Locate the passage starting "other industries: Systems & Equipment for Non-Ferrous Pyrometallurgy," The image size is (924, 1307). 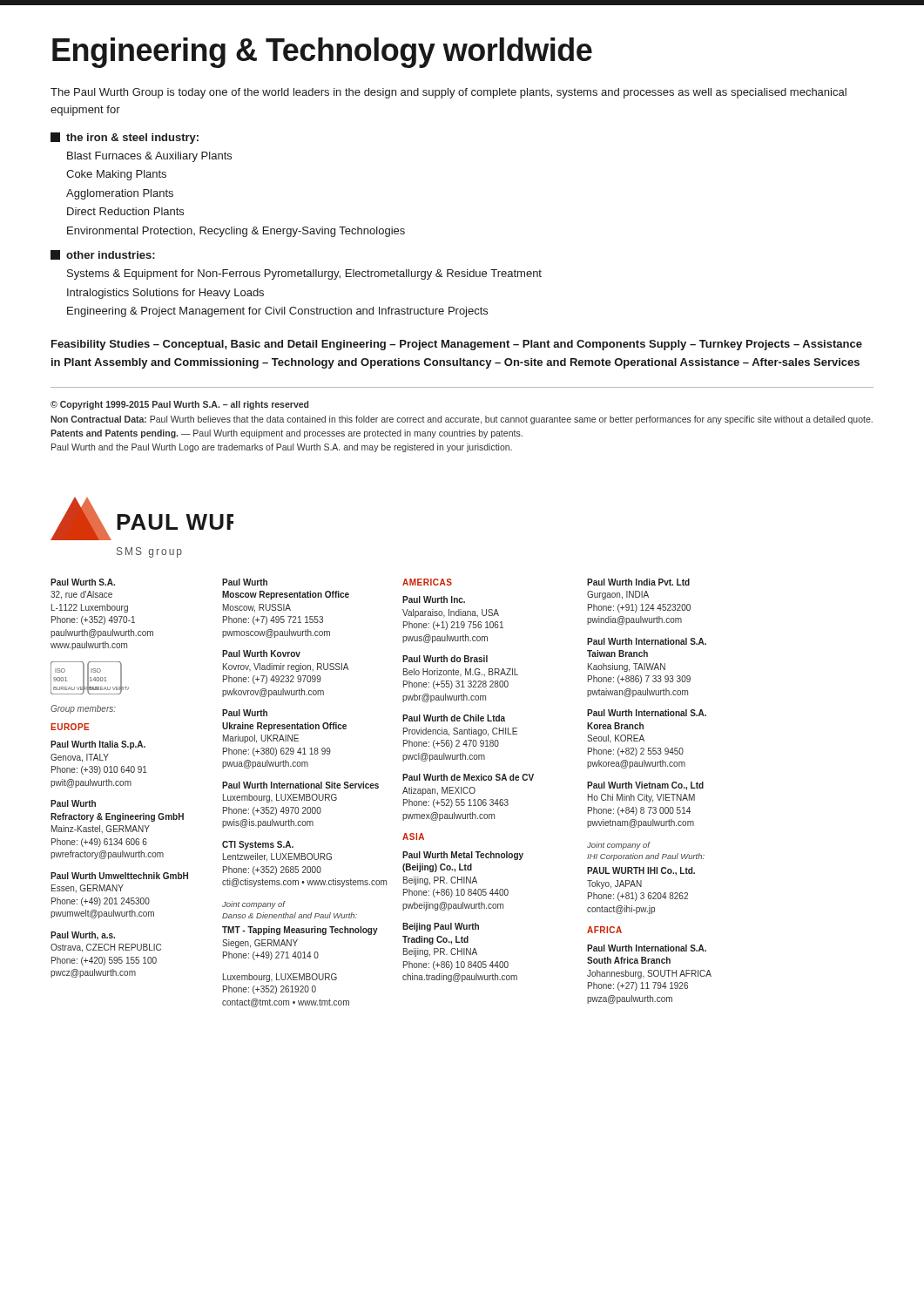[462, 284]
